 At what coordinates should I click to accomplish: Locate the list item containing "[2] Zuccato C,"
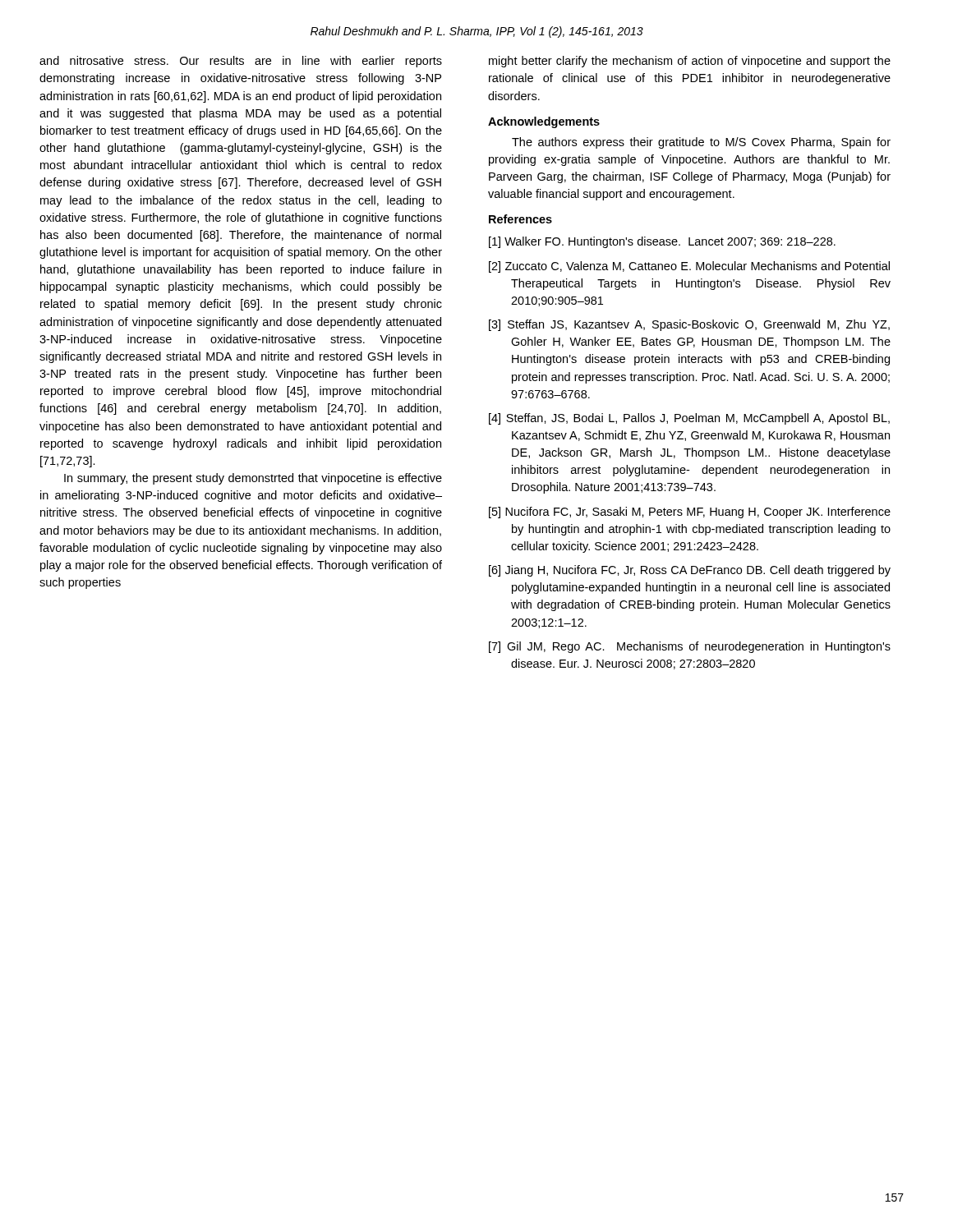pos(689,283)
